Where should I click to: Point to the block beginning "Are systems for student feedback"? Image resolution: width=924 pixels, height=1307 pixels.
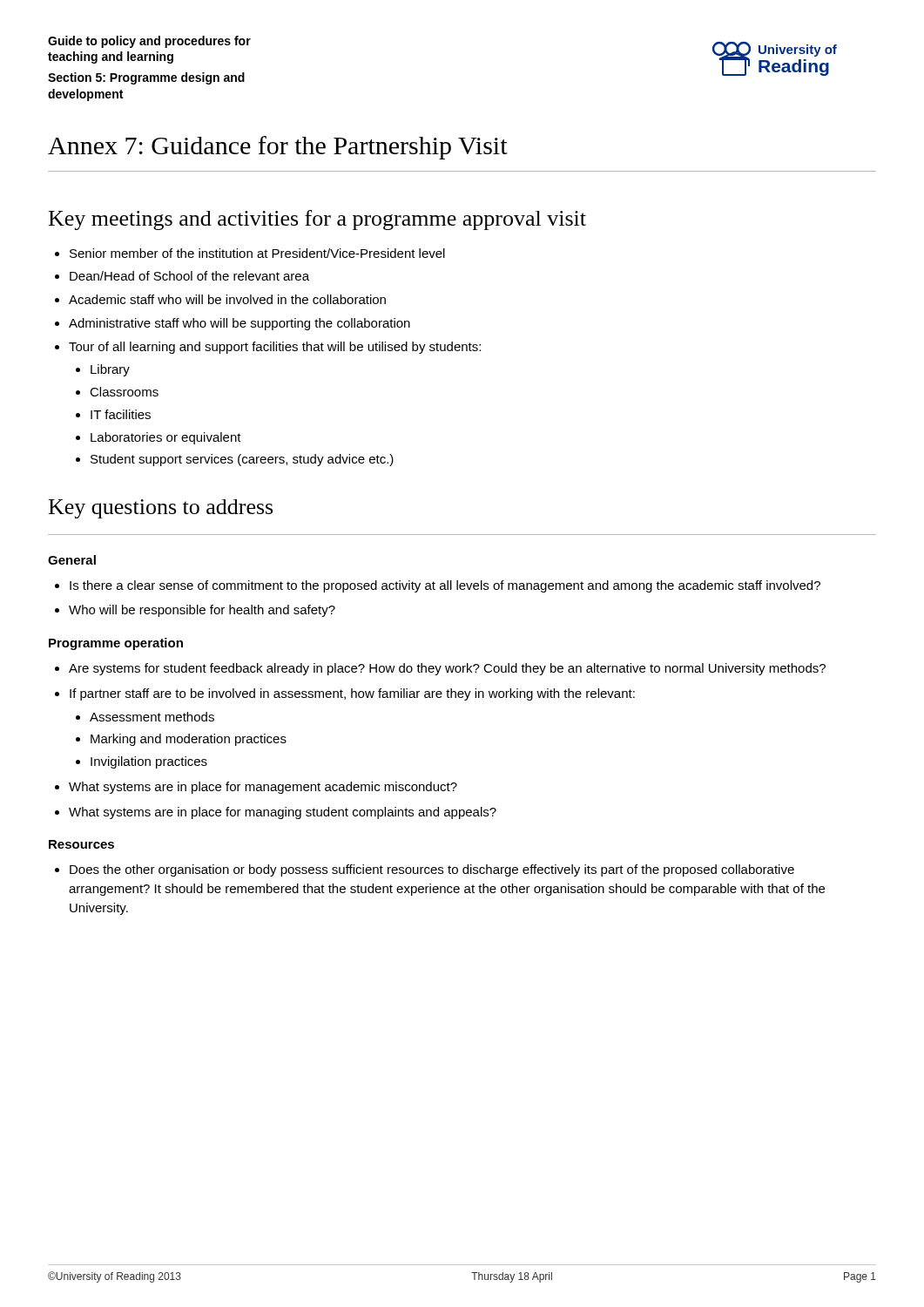pyautogui.click(x=447, y=668)
